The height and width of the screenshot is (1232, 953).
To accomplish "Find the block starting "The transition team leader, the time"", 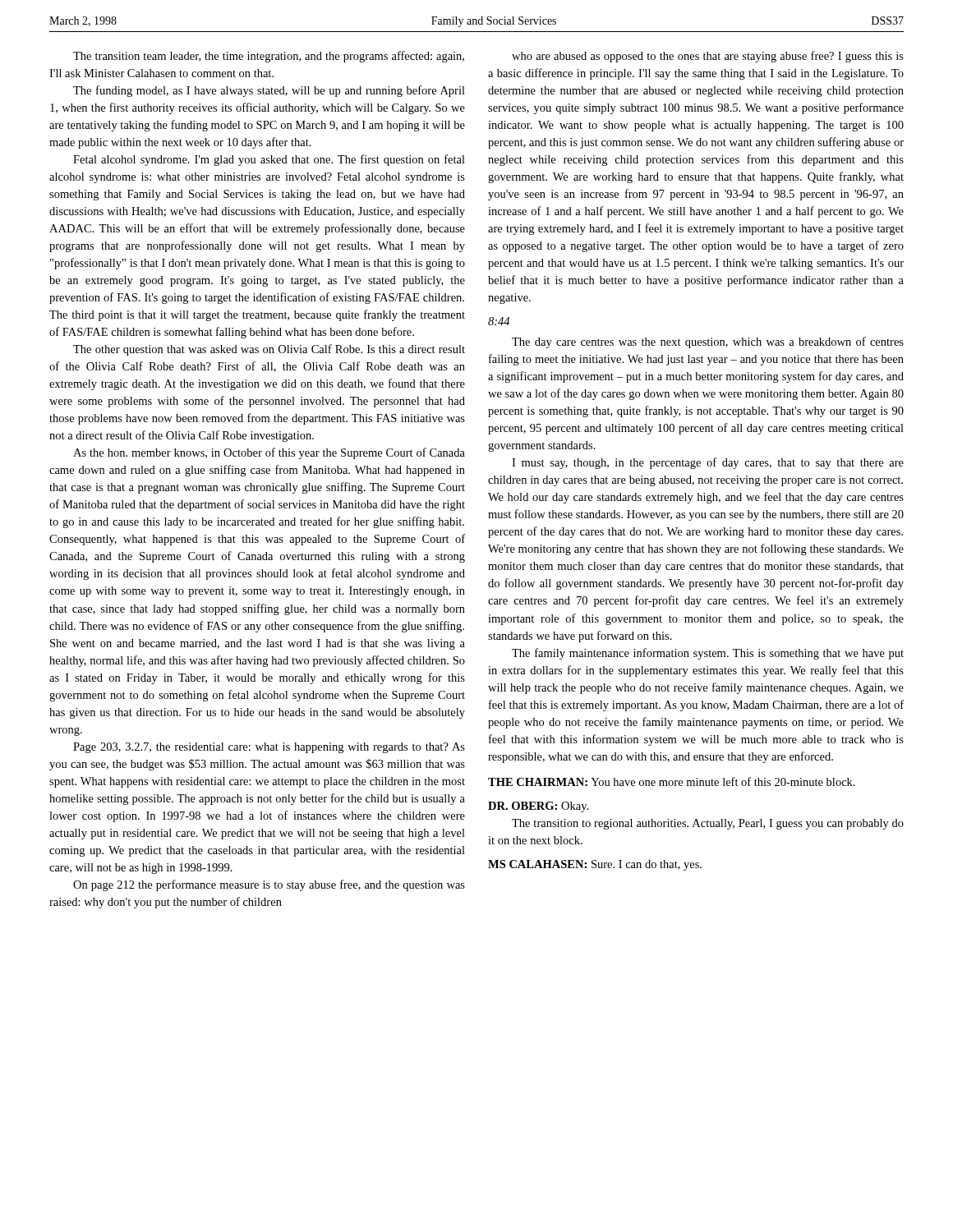I will coord(257,479).
